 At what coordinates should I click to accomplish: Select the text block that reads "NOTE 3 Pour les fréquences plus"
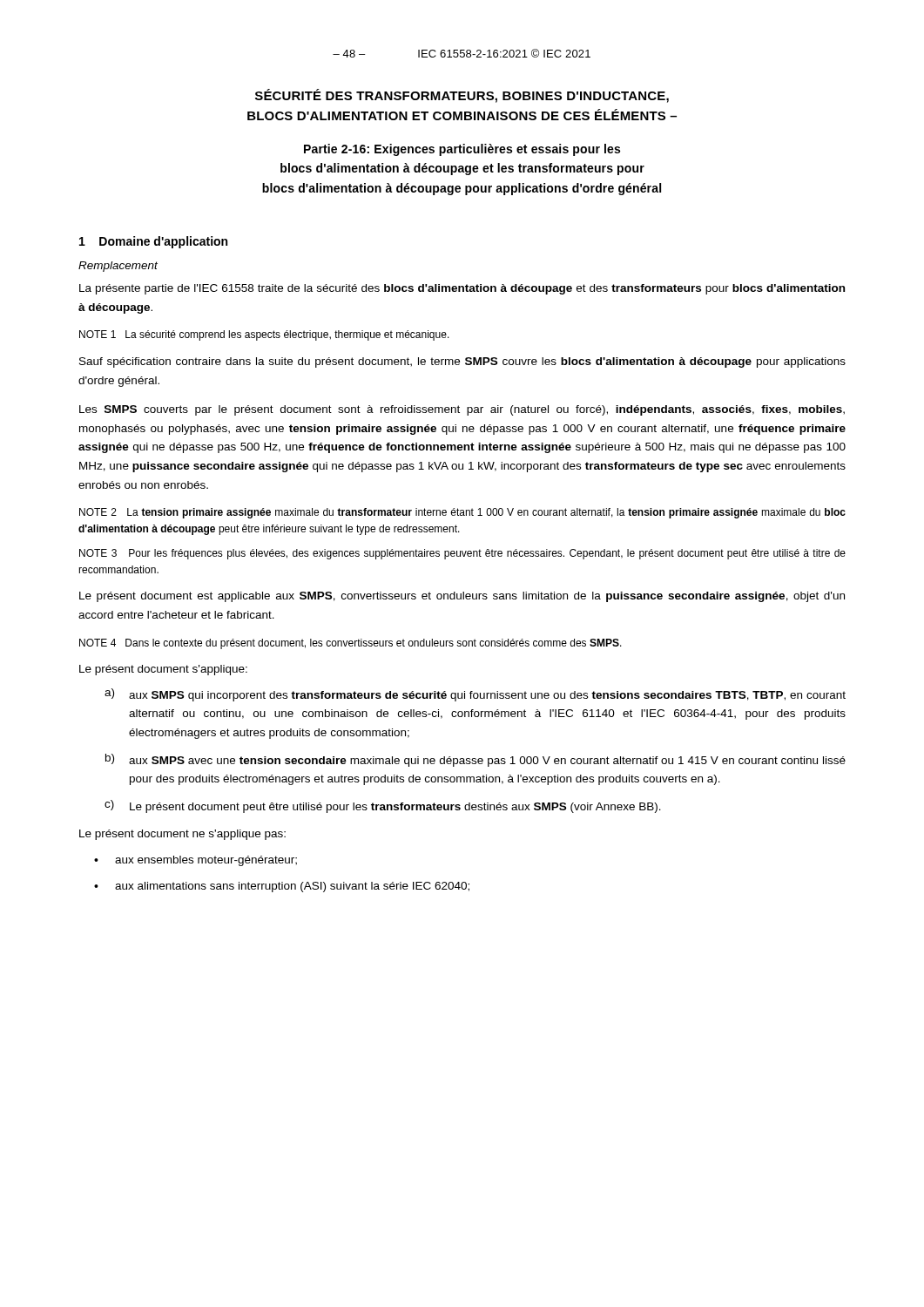[x=462, y=562]
